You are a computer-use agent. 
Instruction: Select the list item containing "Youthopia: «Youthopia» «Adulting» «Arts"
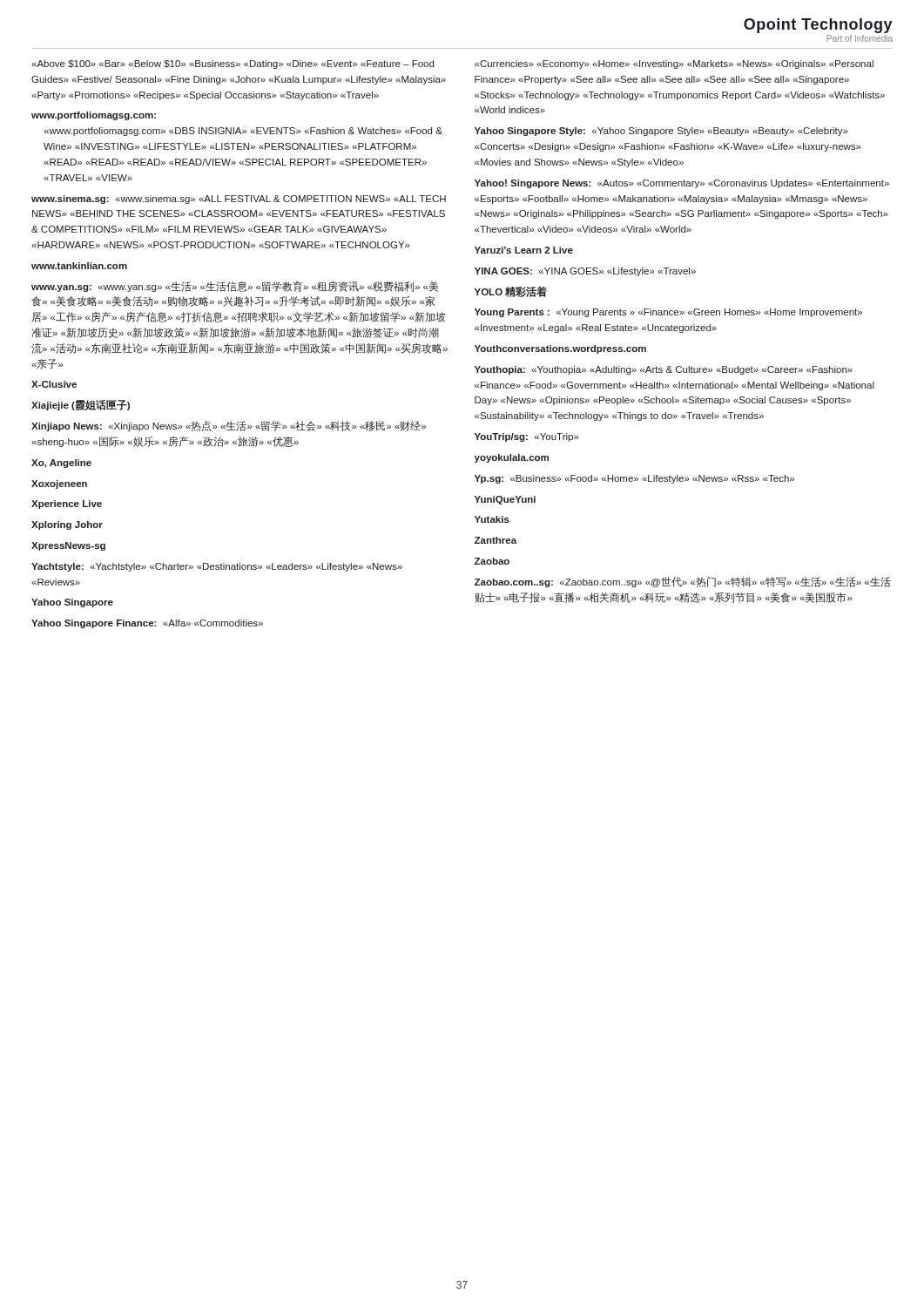(x=674, y=393)
